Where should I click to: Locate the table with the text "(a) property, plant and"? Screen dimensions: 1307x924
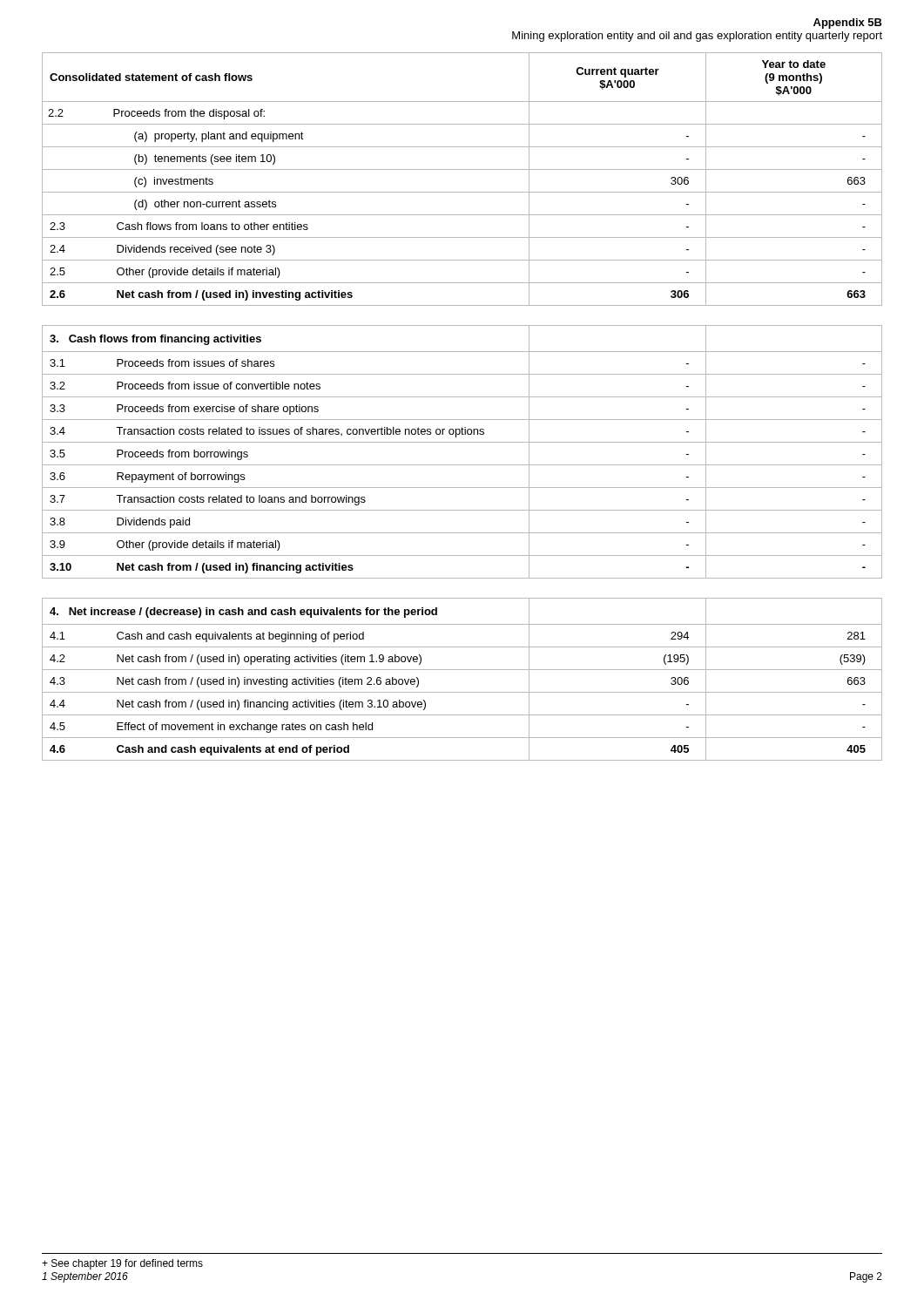[462, 179]
